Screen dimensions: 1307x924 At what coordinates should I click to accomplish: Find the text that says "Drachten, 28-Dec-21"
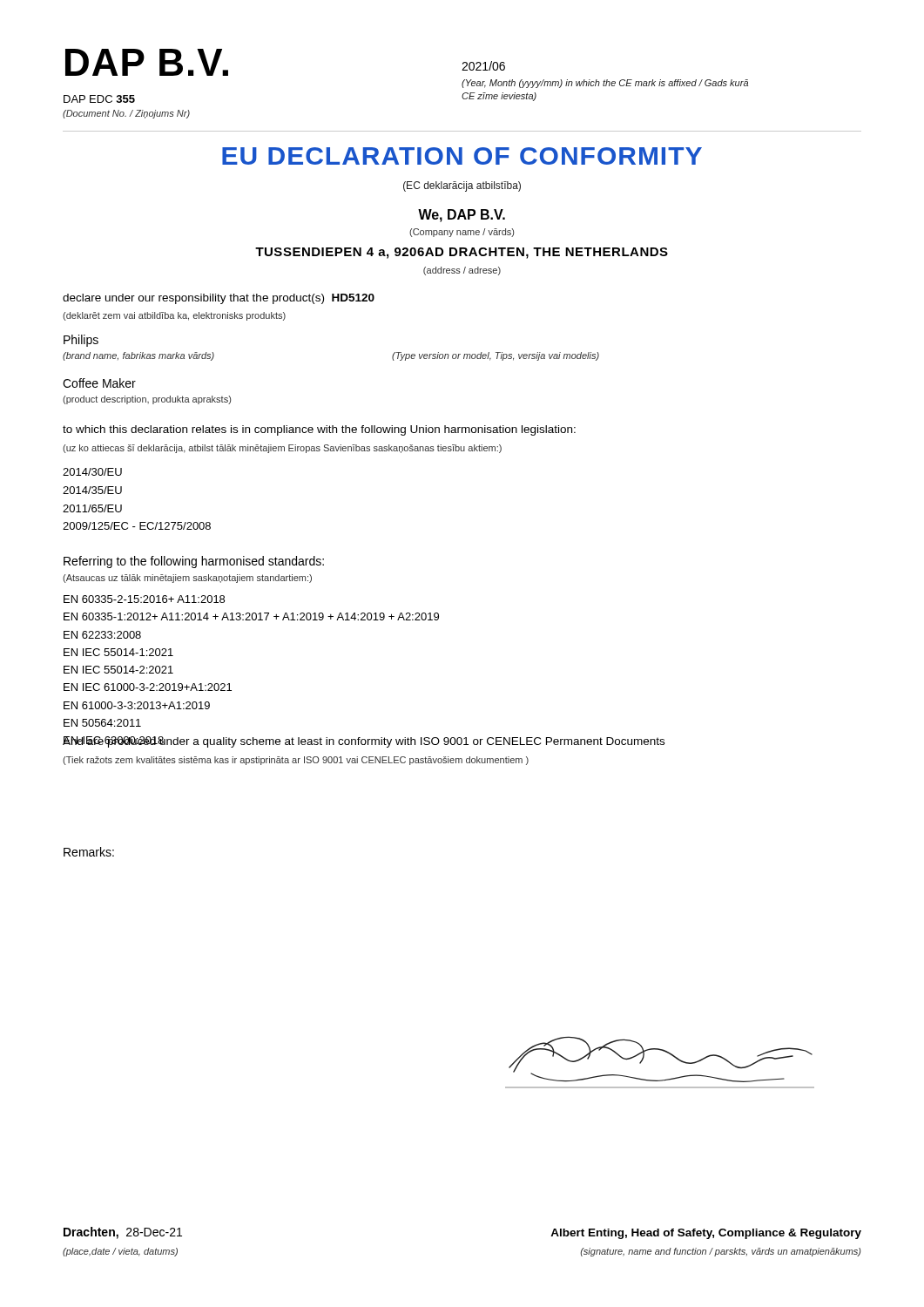(x=123, y=1232)
